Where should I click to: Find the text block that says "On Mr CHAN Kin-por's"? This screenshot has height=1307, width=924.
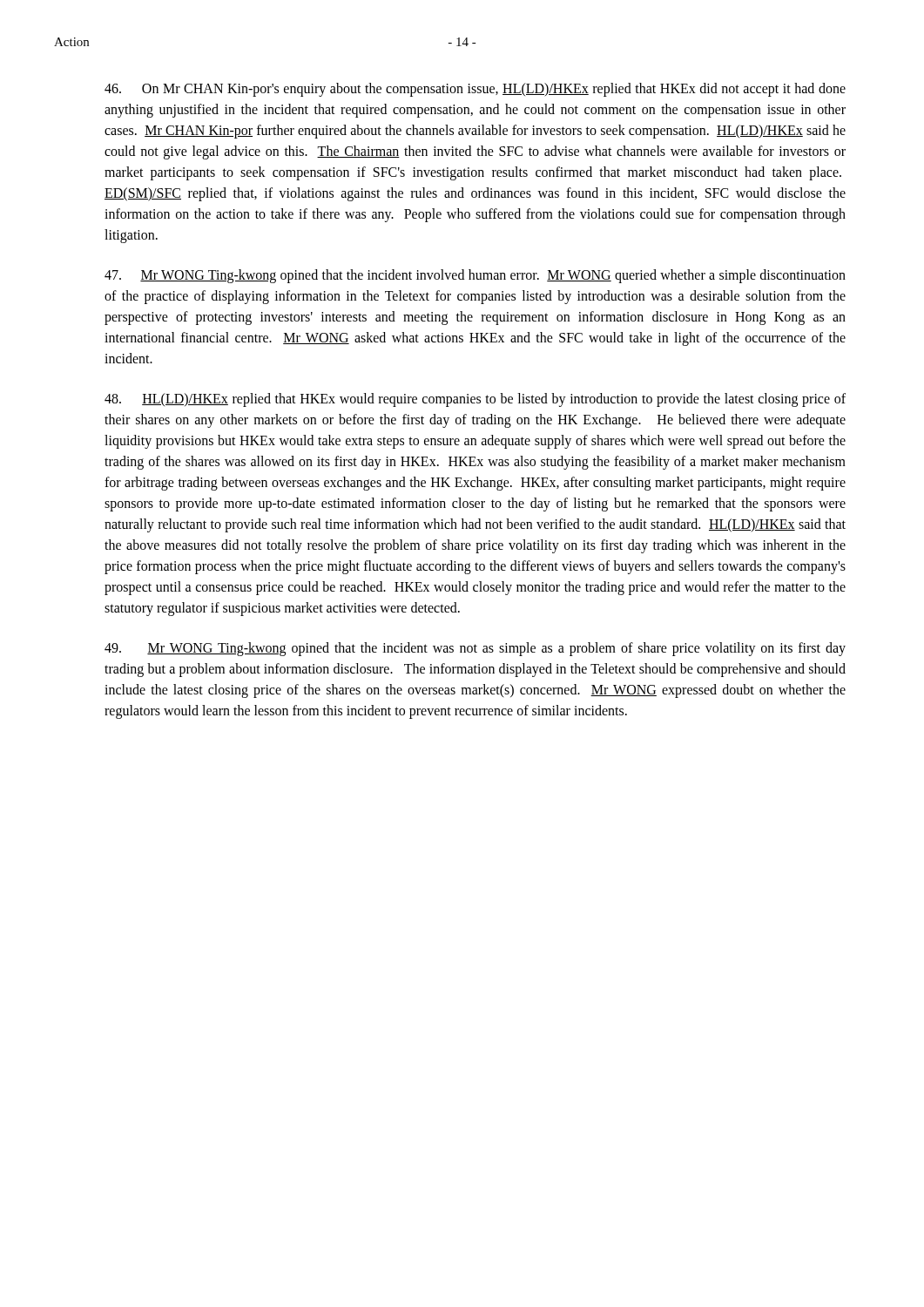click(x=475, y=162)
